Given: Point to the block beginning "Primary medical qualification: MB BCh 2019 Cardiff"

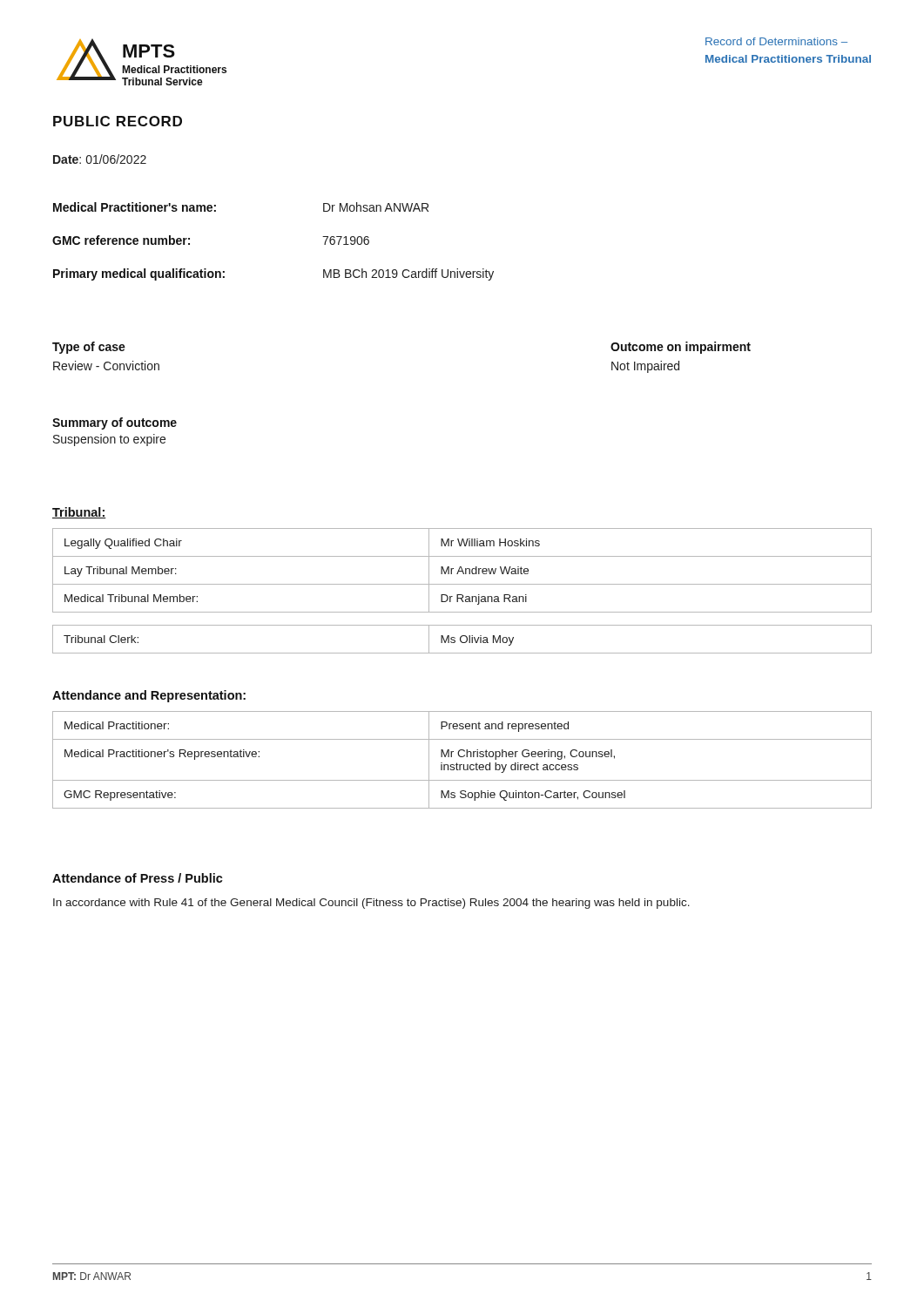Looking at the screenshot, I should 141,274.
